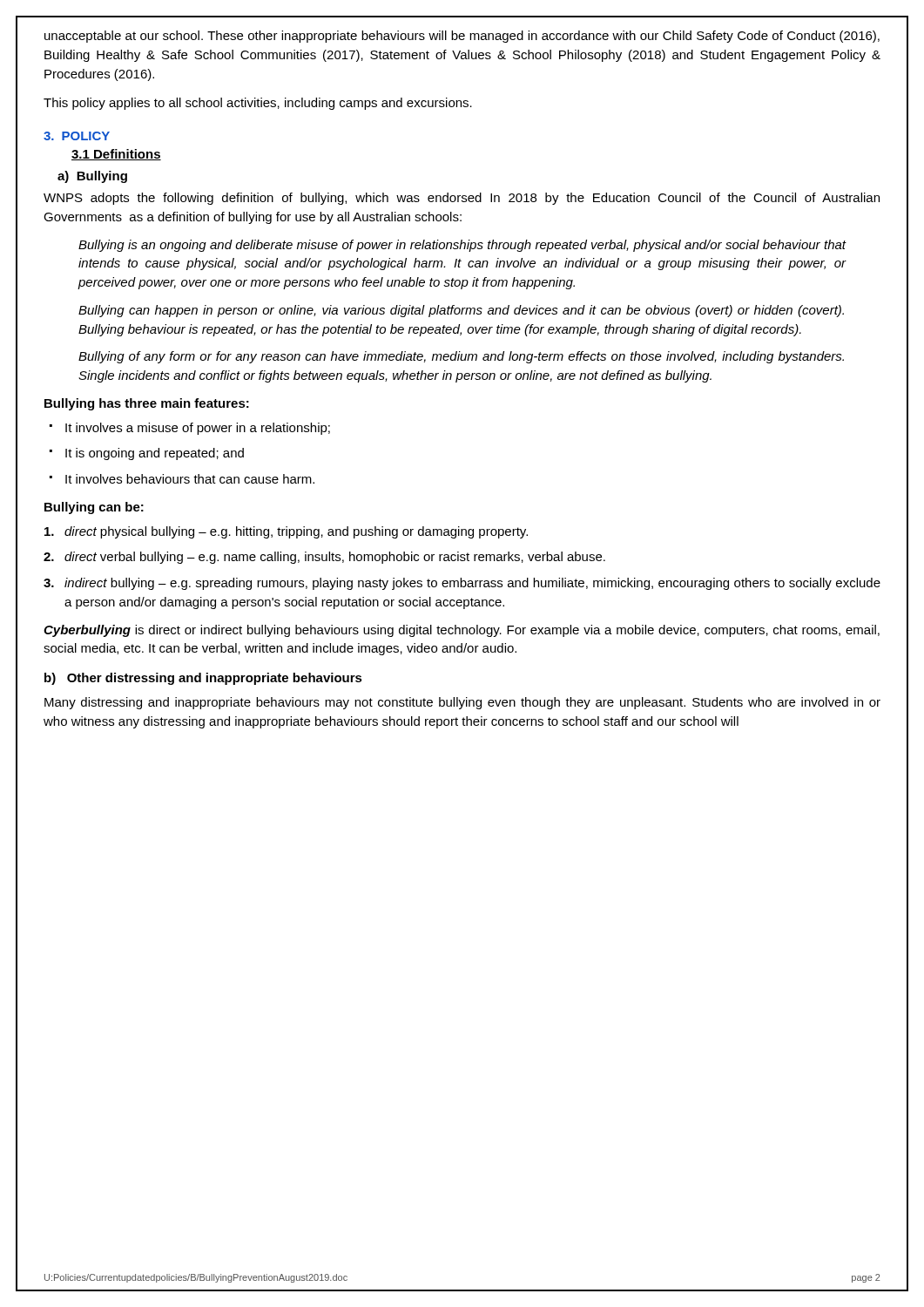Screen dimensions: 1307x924
Task: Where is the passage that starts "It involves a misuse of power"?
Action: (x=190, y=429)
